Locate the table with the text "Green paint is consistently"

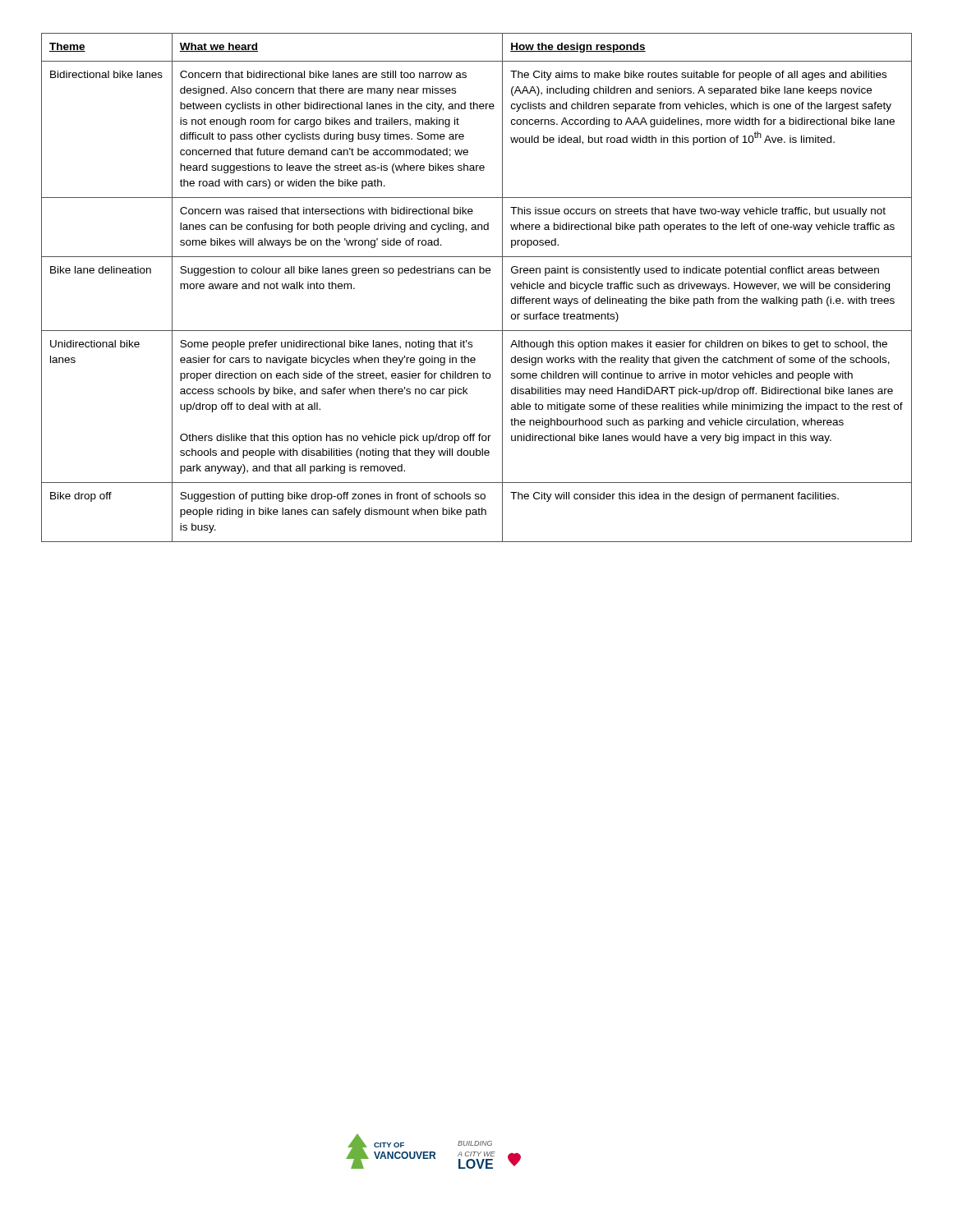(x=476, y=287)
